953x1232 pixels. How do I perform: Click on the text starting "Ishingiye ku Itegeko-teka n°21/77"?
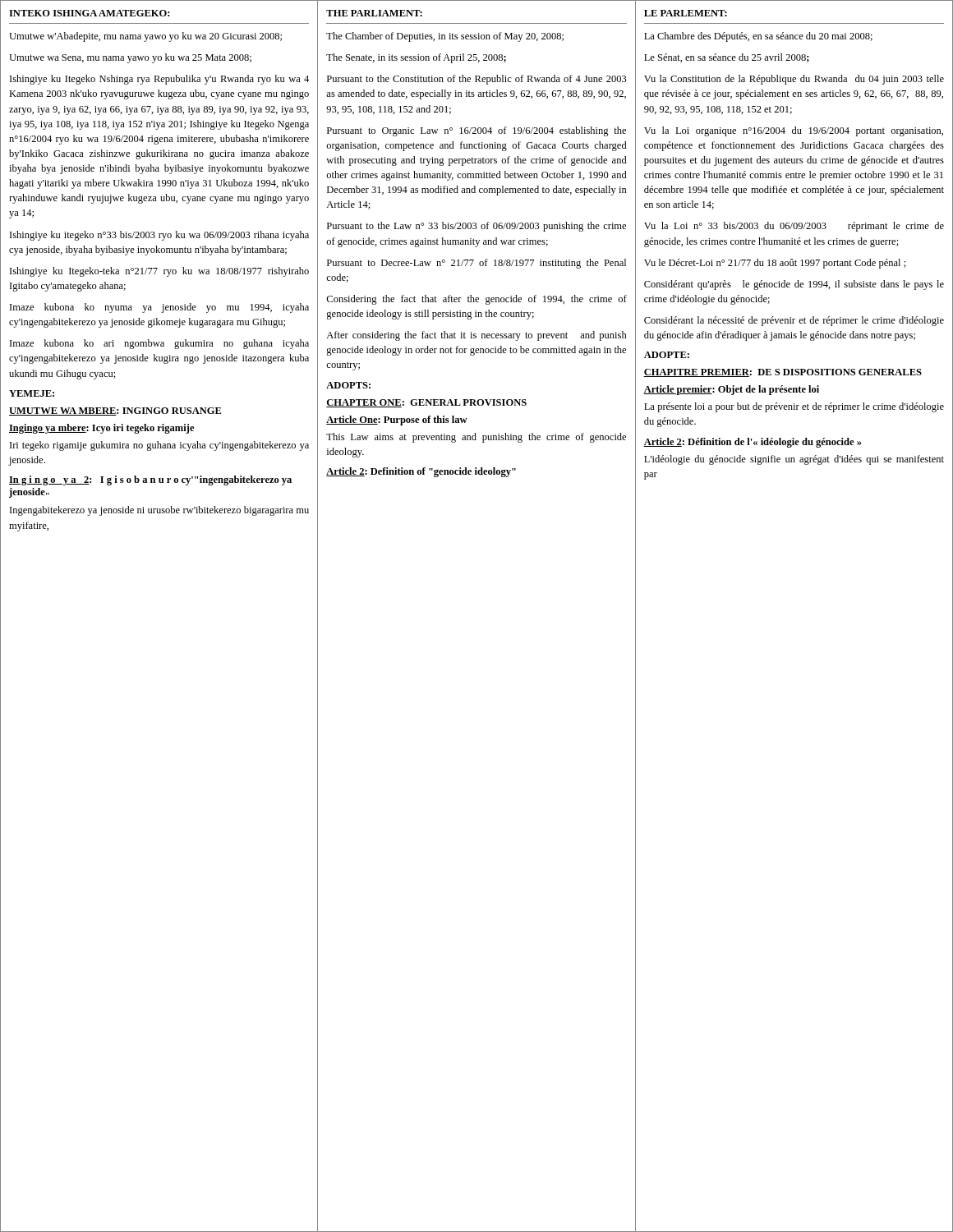click(159, 278)
